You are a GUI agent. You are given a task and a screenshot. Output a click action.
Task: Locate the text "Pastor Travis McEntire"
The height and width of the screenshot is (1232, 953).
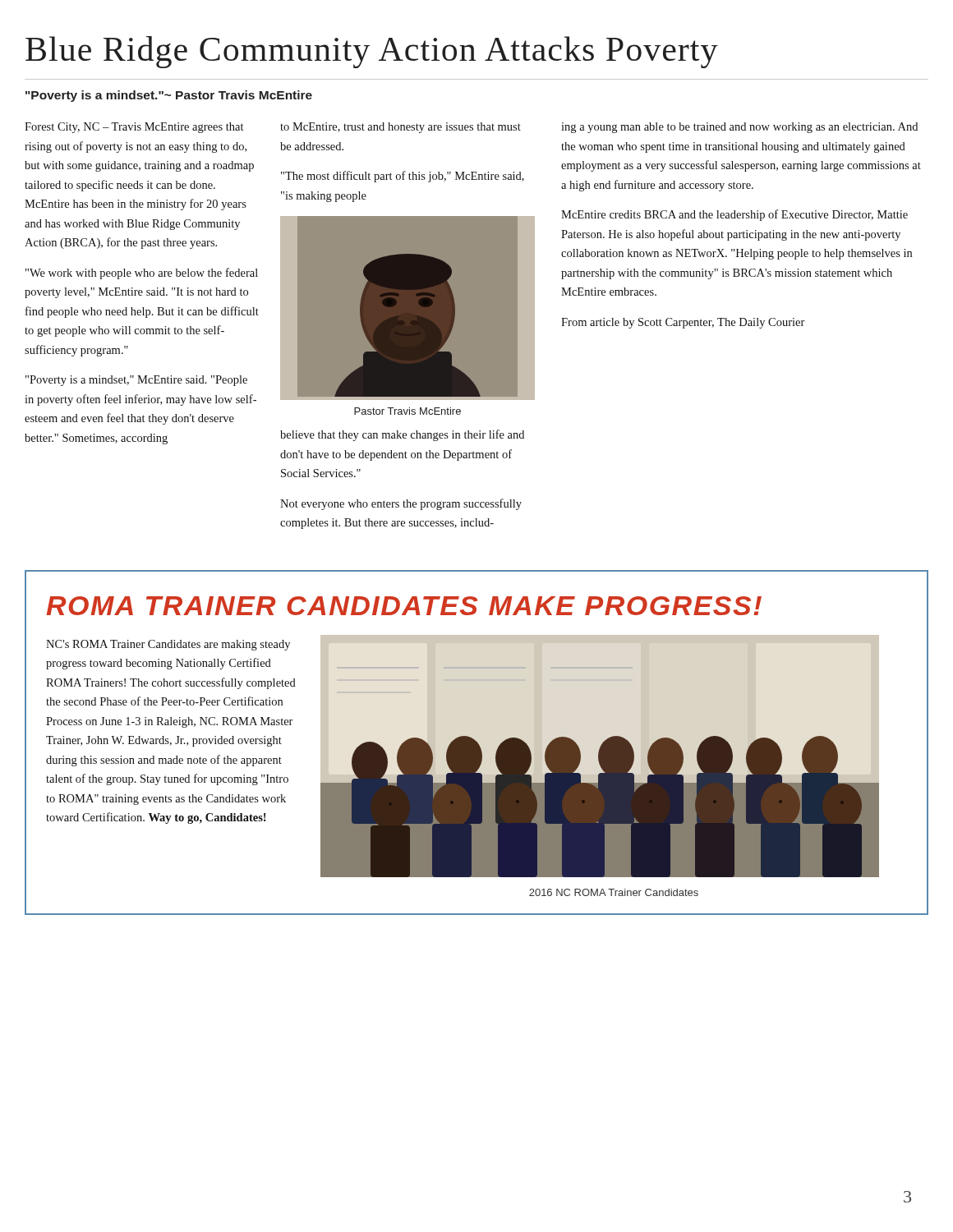pos(407,411)
